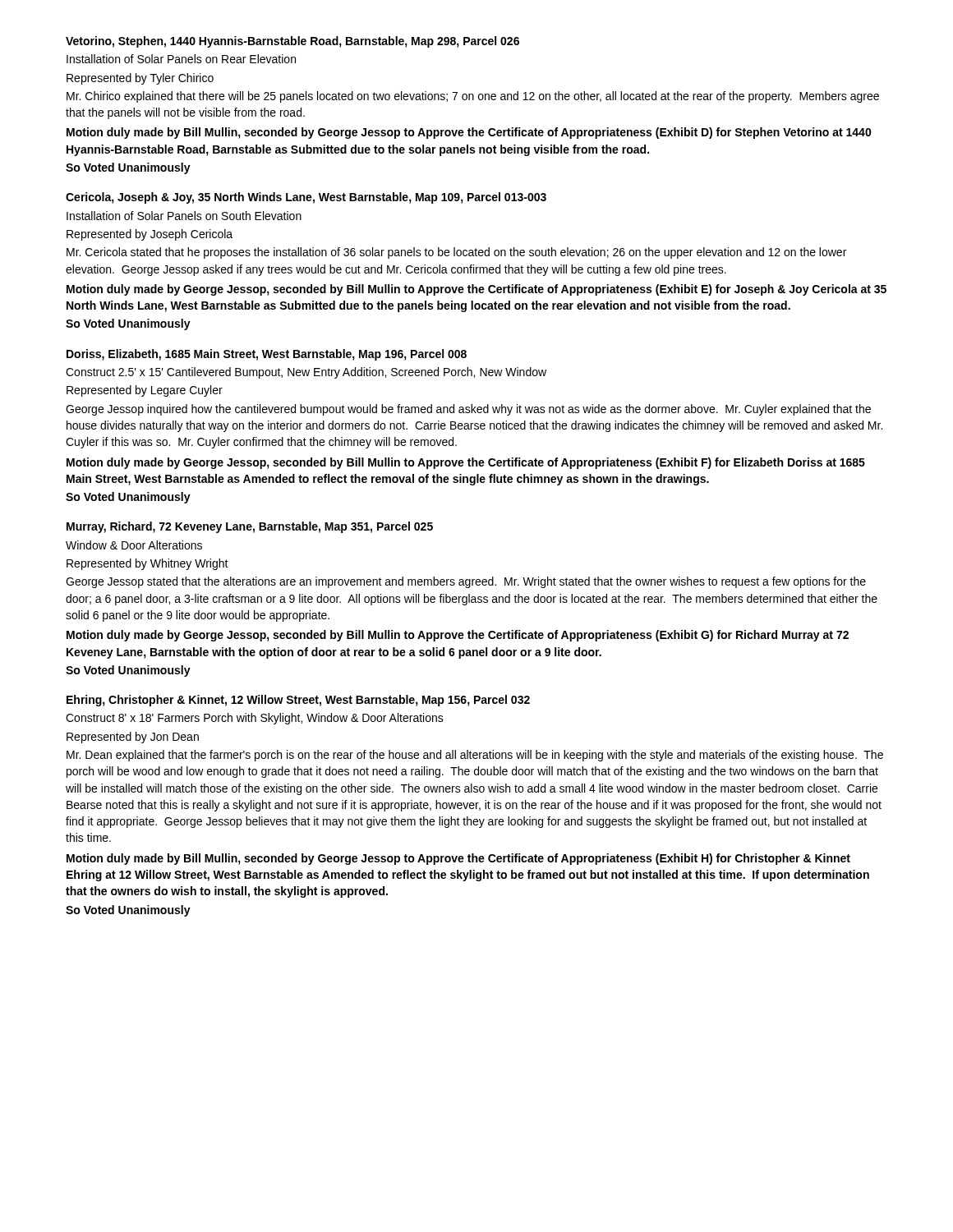Click on the text block starting "Doriss, Elizabeth, 1685 Main Street, West Barnstable, Map"
The image size is (953, 1232).
click(x=476, y=354)
